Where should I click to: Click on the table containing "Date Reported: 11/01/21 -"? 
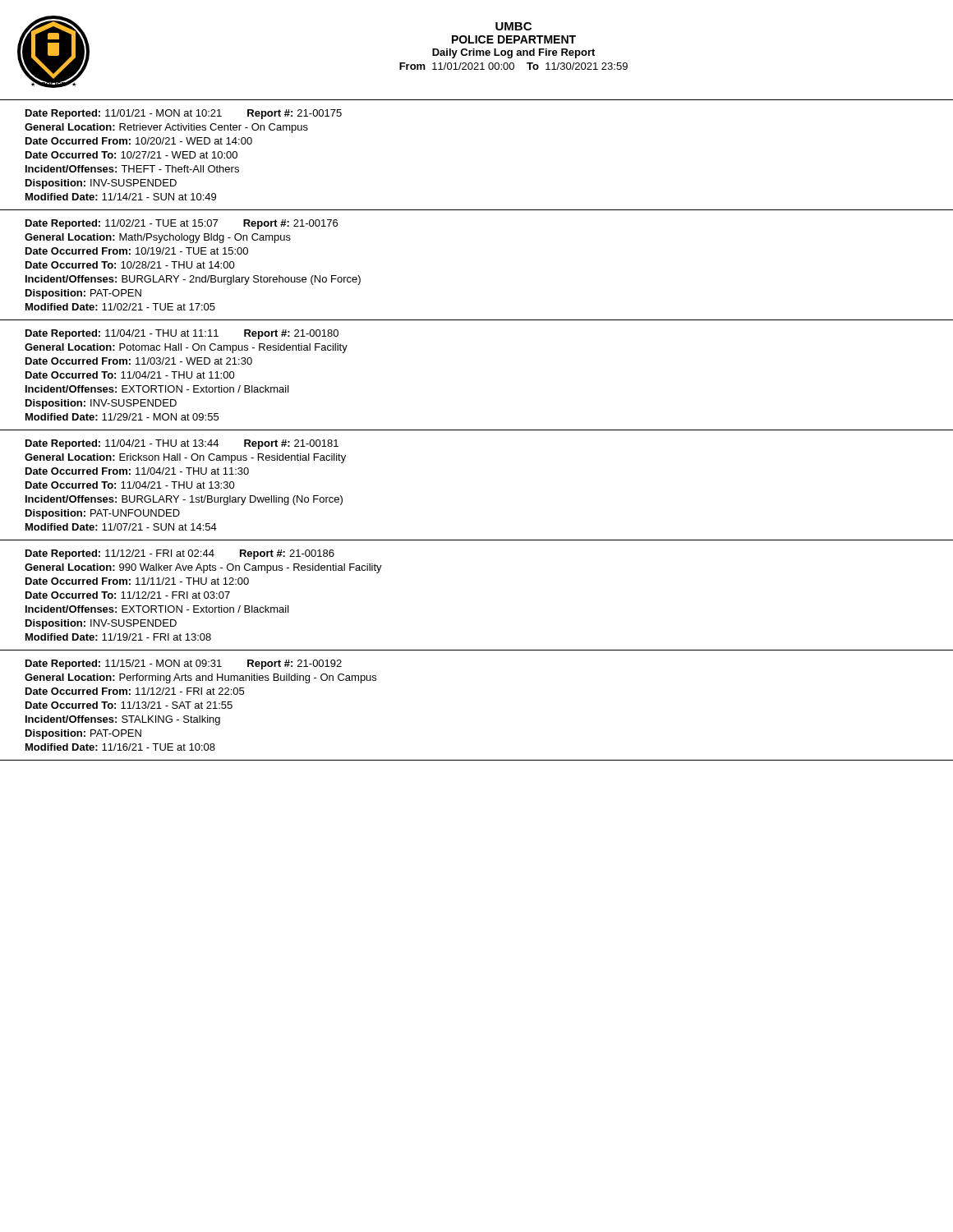476,155
